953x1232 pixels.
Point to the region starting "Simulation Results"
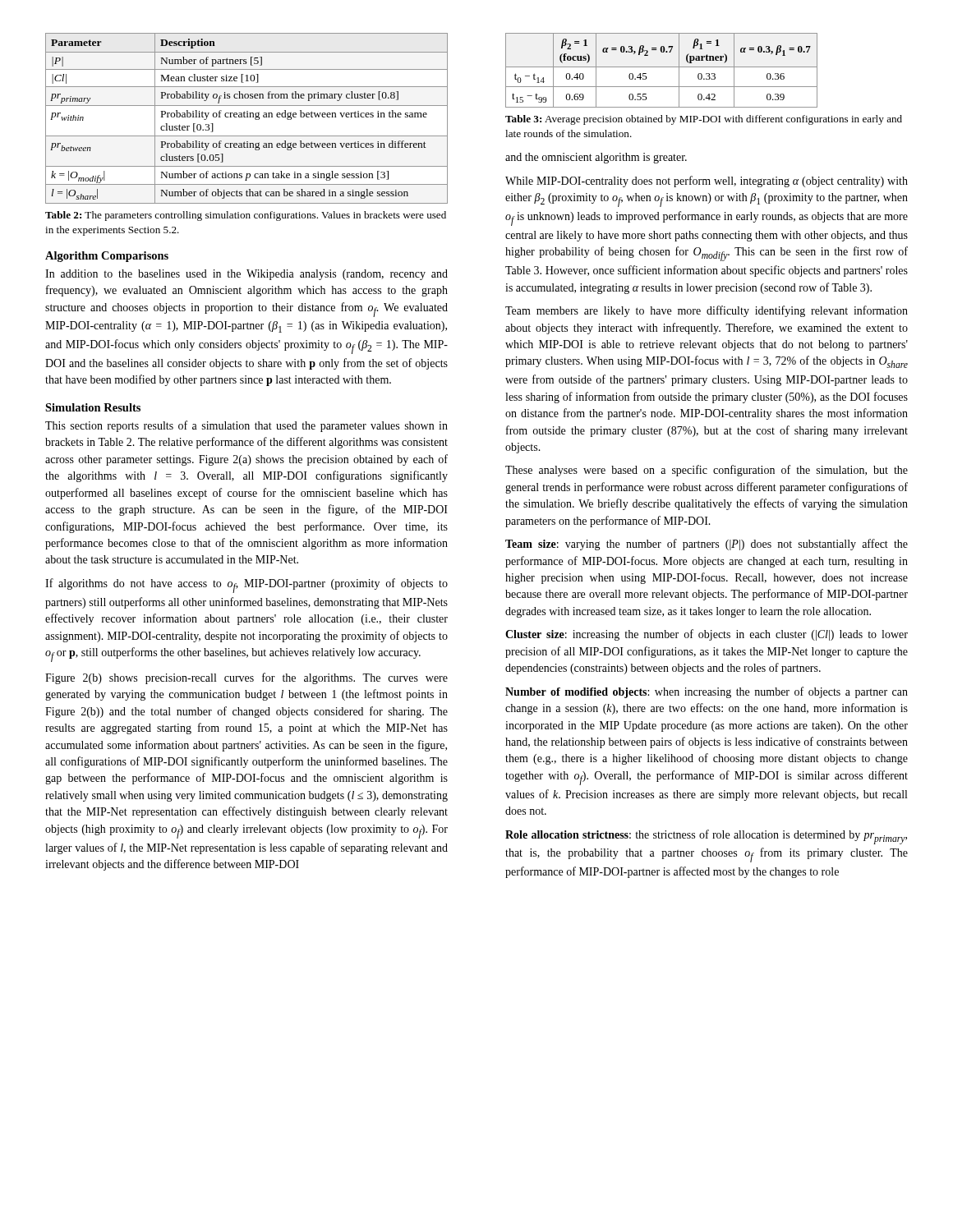(93, 407)
